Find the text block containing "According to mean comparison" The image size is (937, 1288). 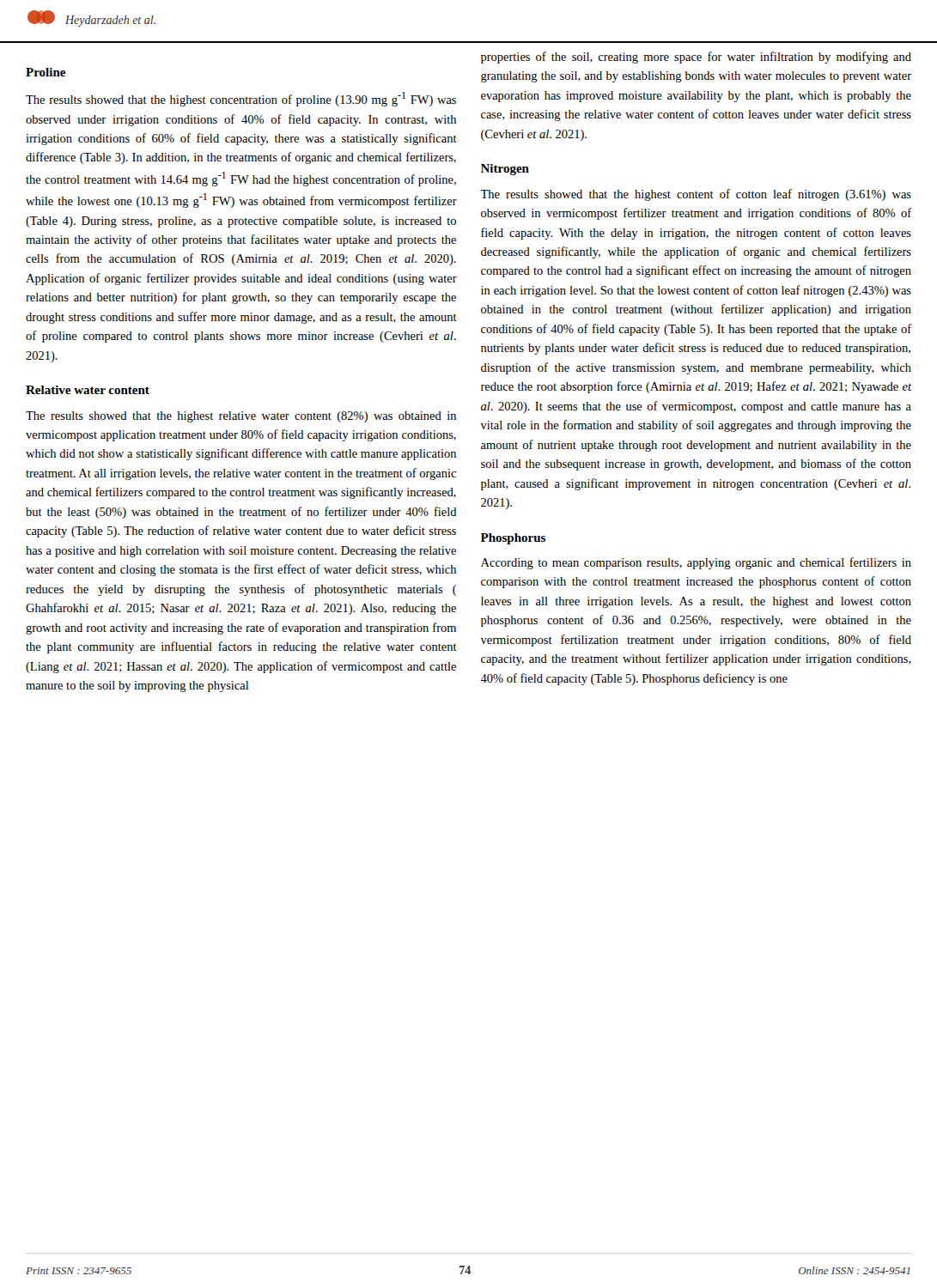(696, 620)
